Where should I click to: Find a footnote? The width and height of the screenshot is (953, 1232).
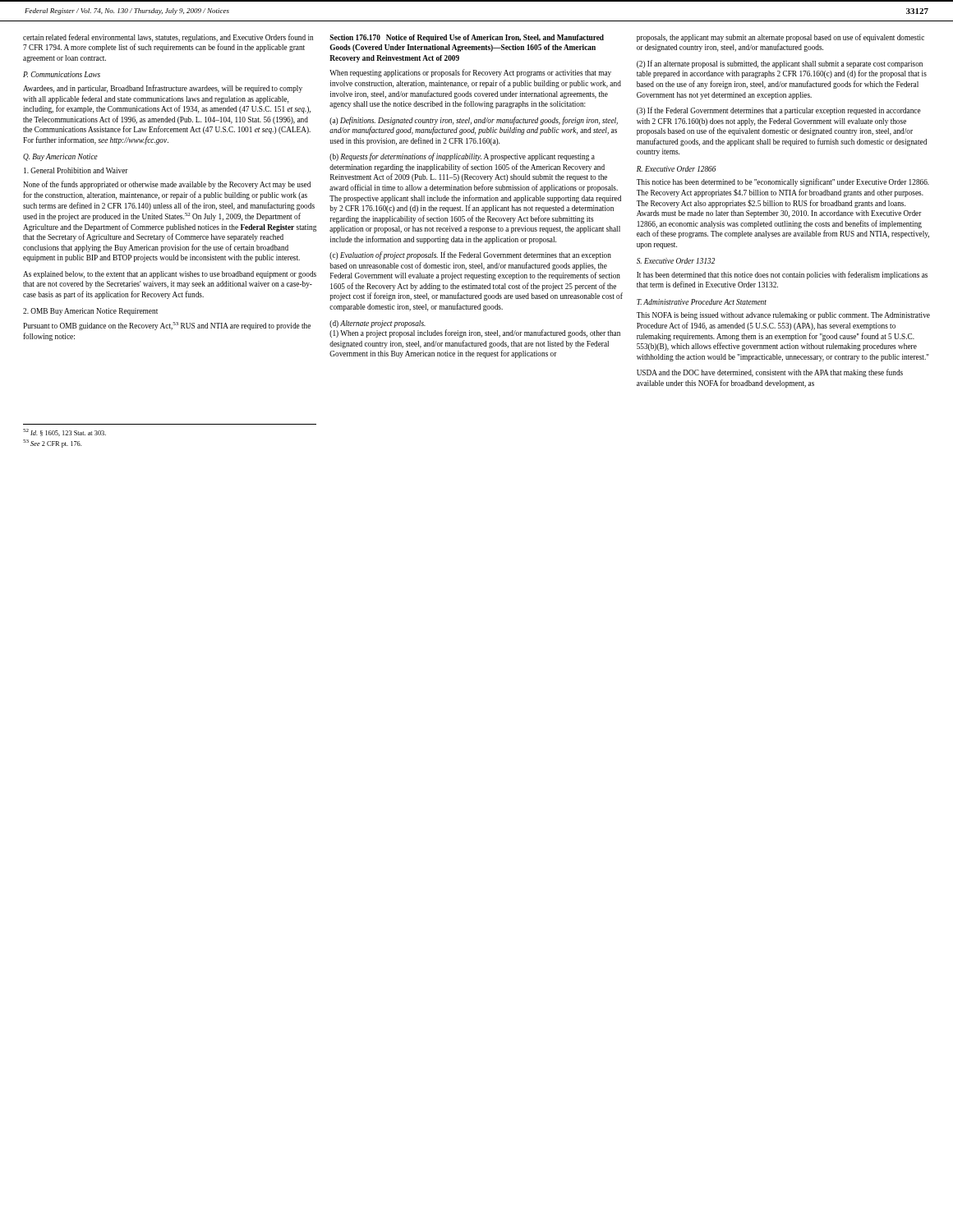65,437
